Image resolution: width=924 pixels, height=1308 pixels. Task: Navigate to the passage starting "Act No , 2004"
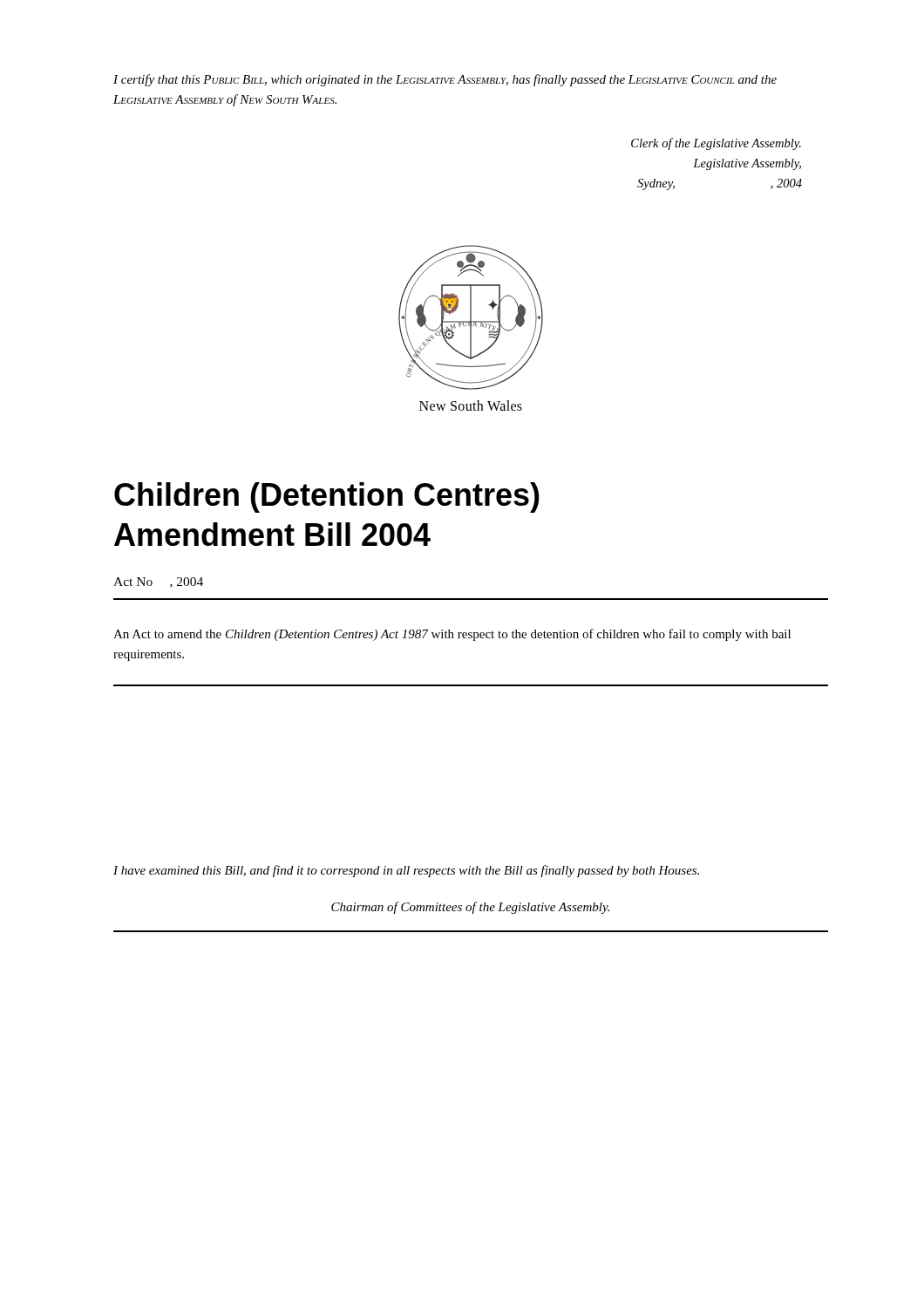point(158,581)
